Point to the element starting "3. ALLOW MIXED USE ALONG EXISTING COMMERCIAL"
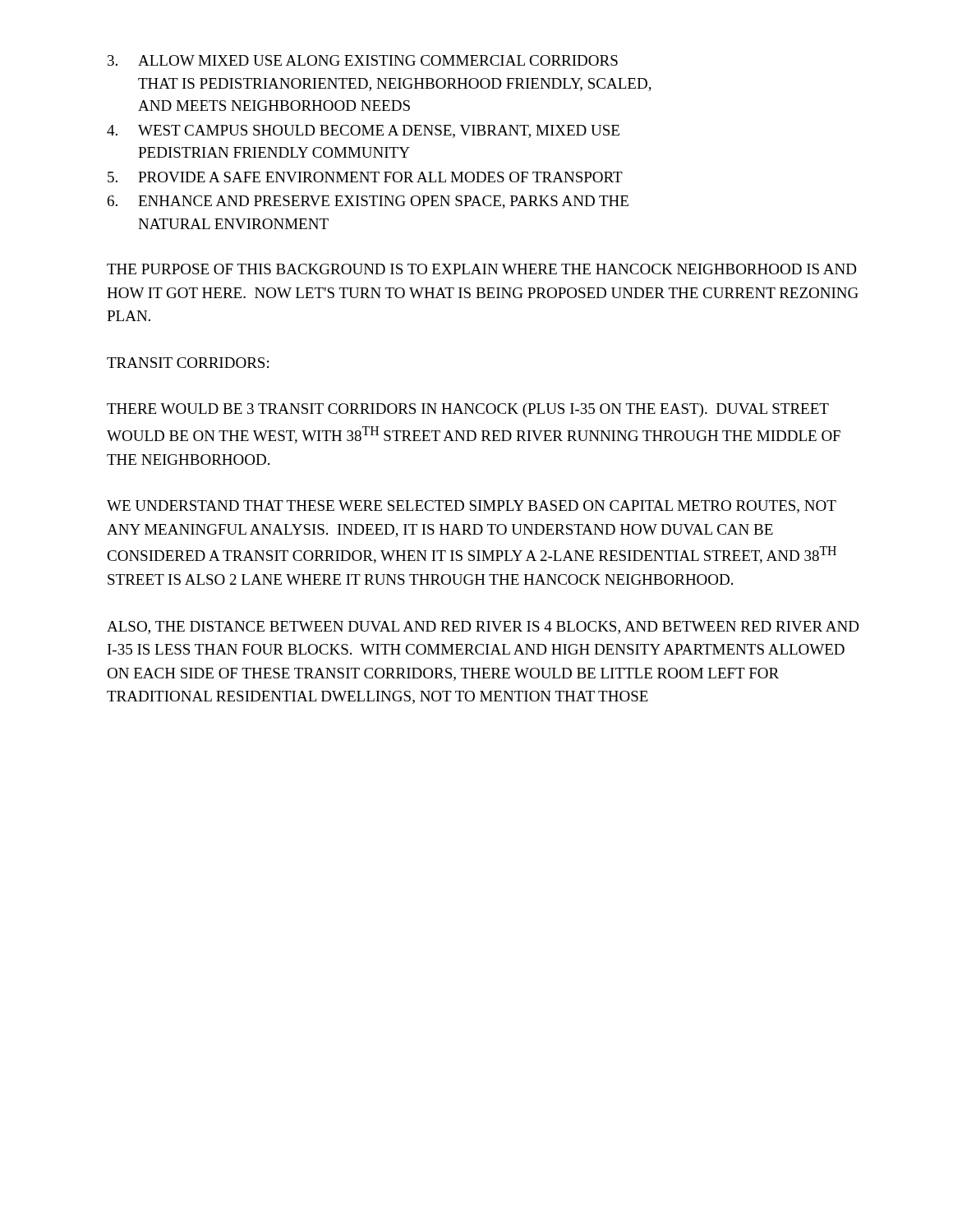The image size is (953, 1232). coord(489,83)
